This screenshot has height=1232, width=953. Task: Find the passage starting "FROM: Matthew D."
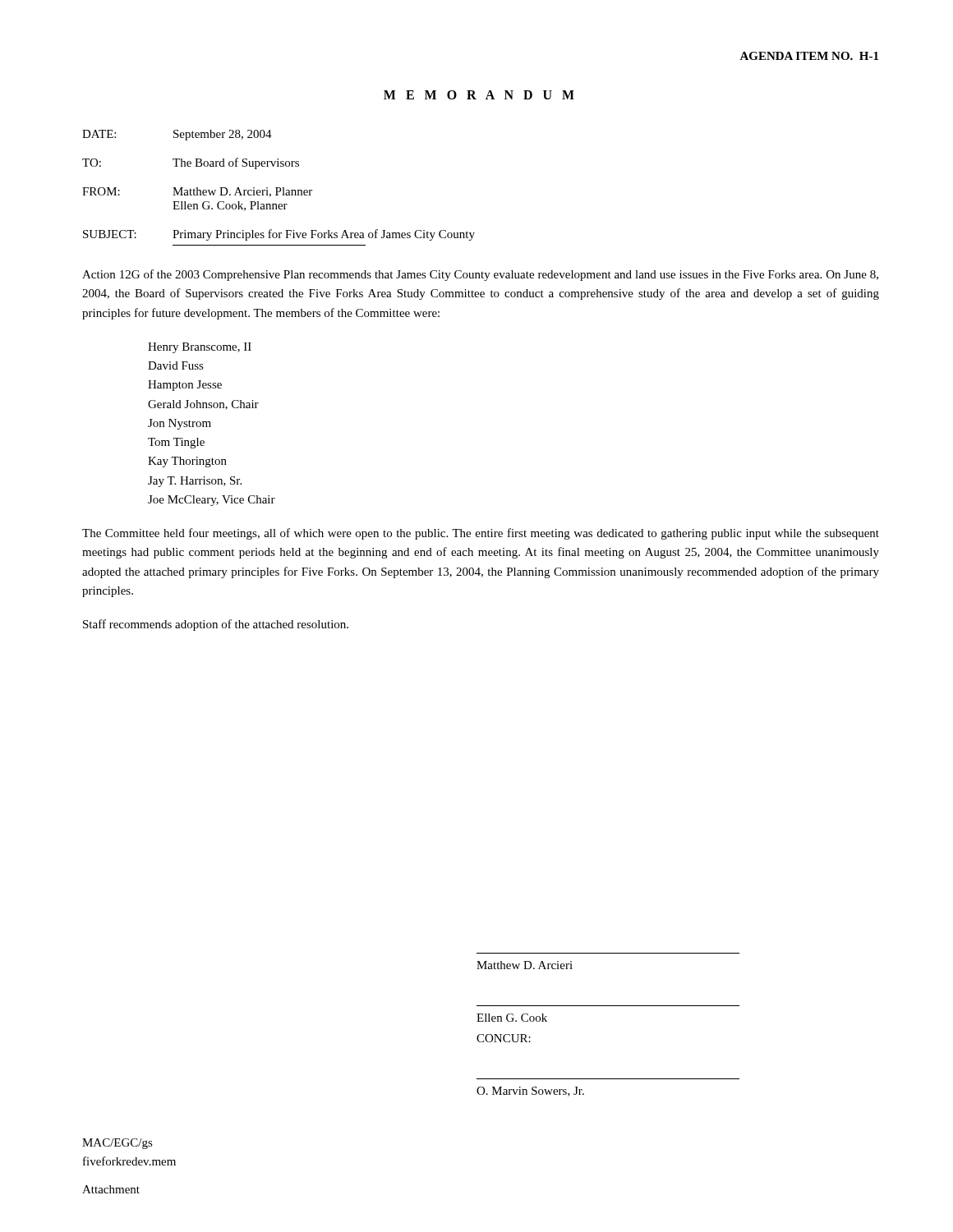point(197,192)
